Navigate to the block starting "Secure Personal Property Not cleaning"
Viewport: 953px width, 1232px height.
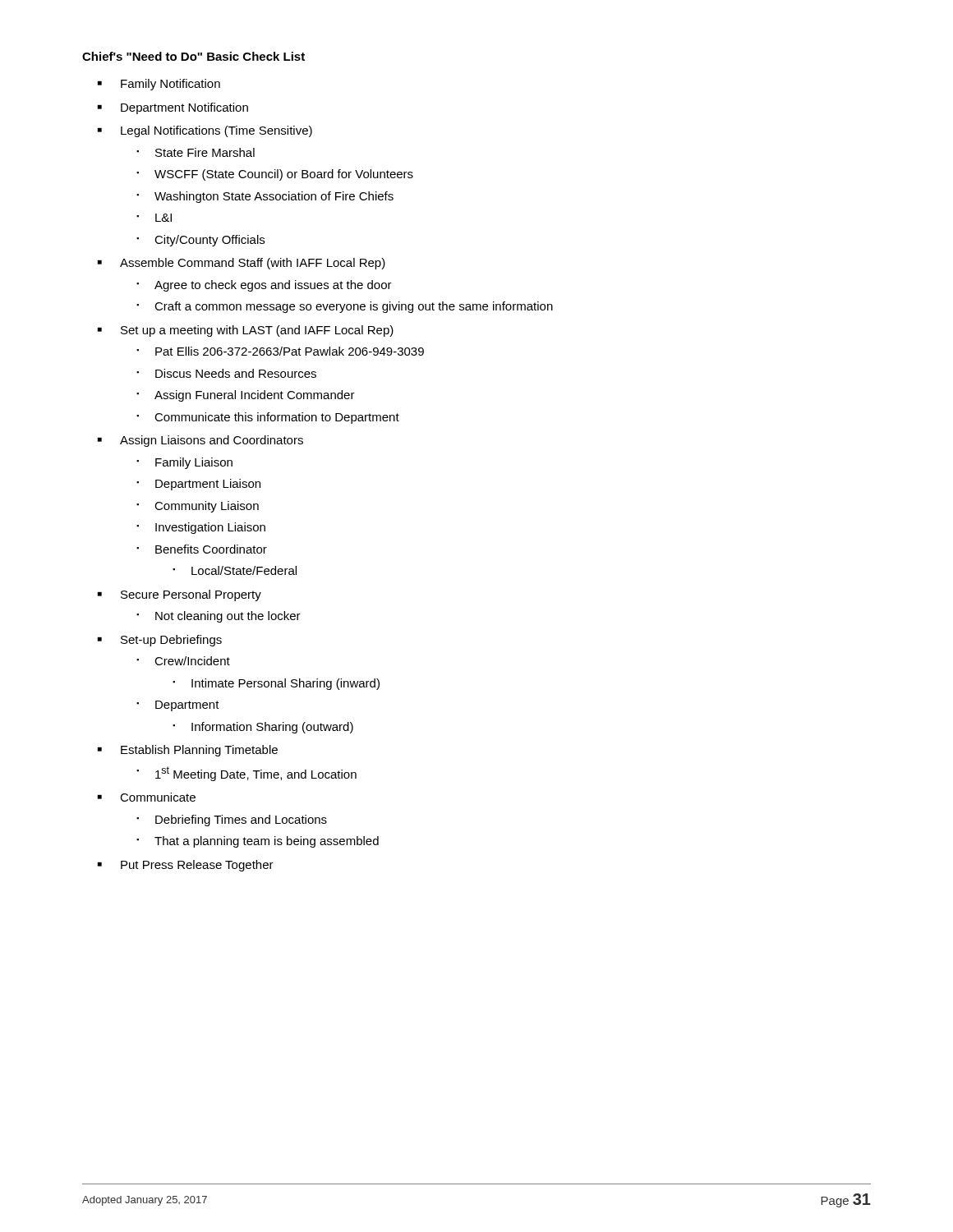pyautogui.click(x=191, y=595)
